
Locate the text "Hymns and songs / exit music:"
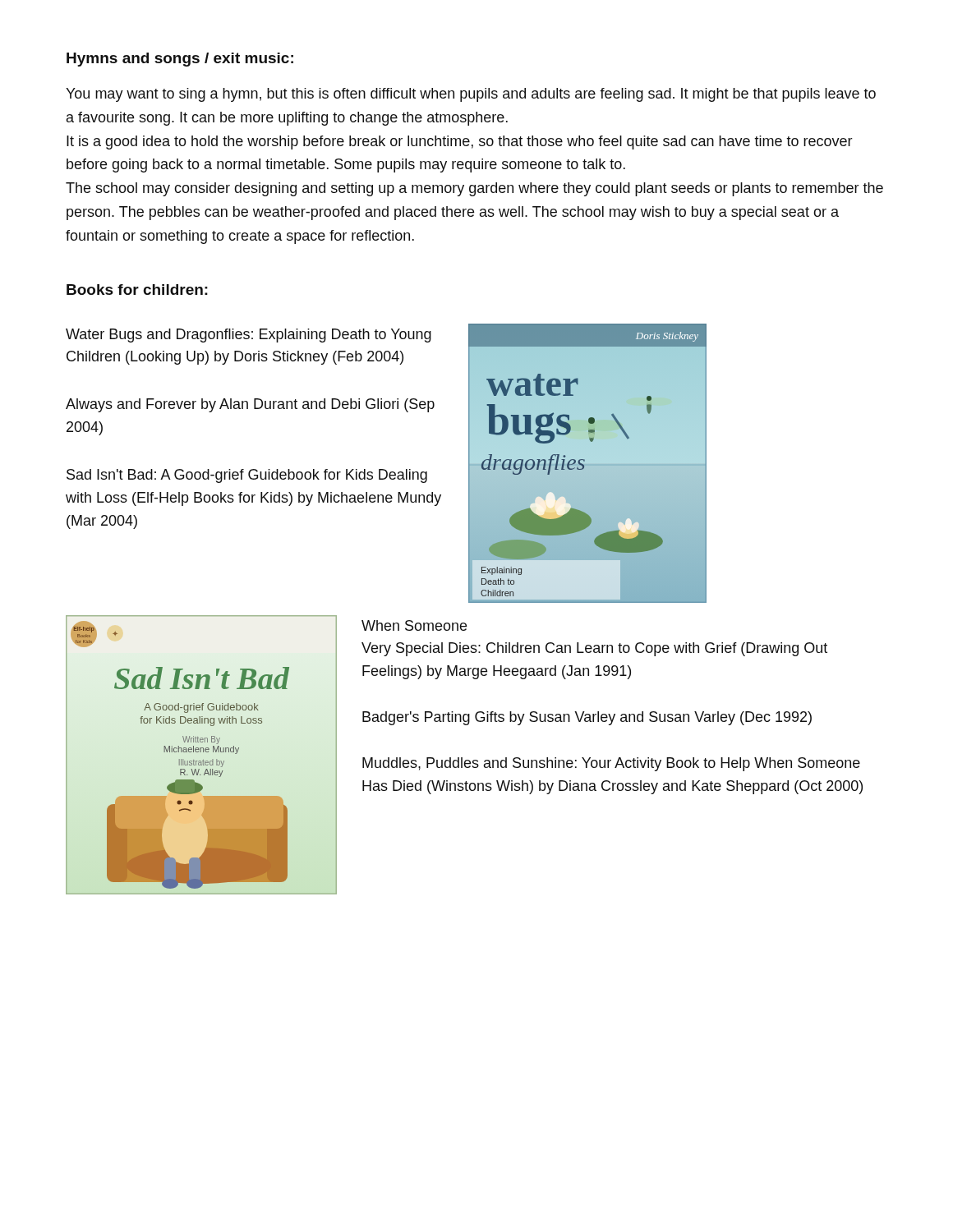pos(180,58)
